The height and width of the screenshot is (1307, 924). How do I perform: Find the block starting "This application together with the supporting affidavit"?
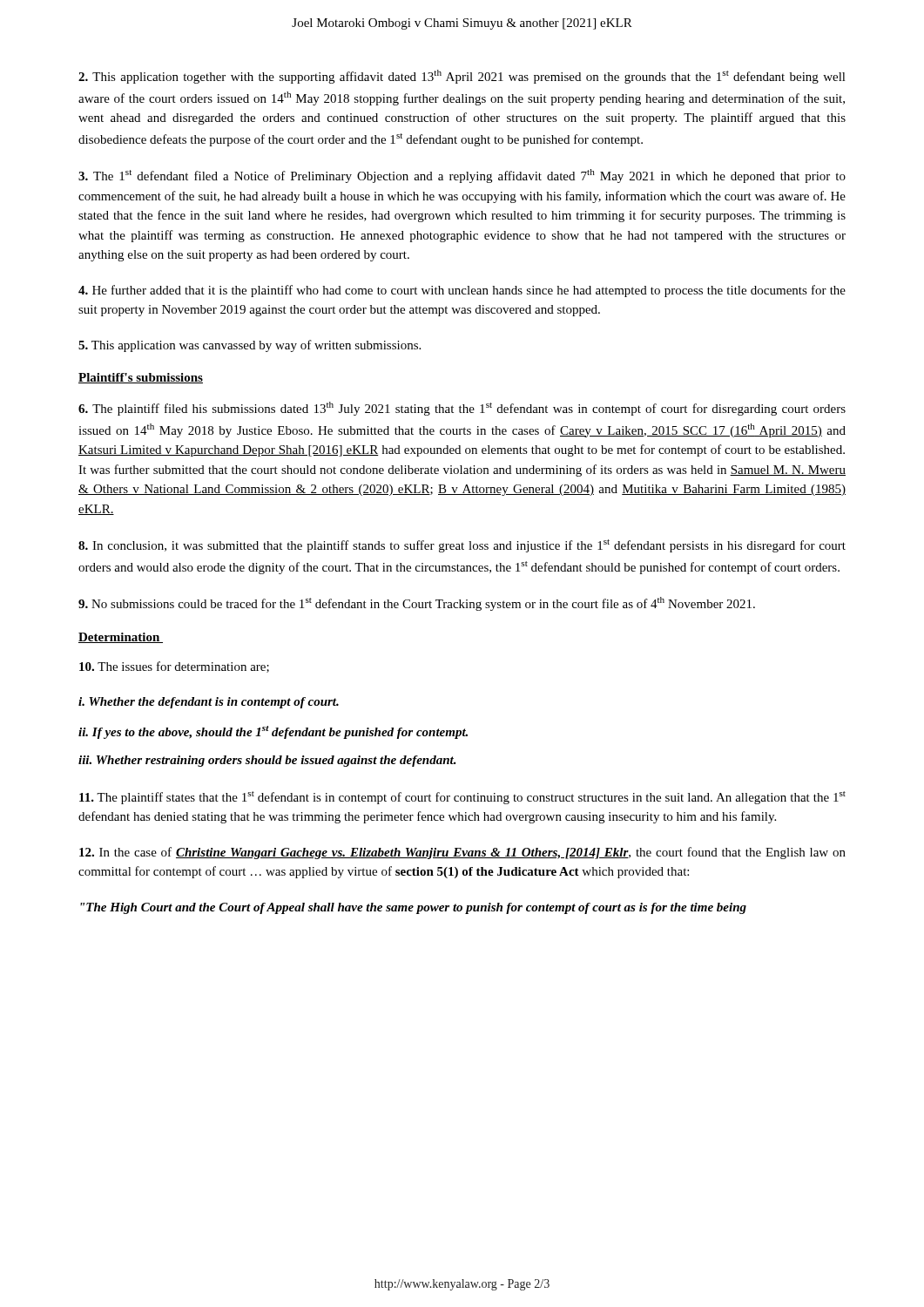(x=462, y=107)
